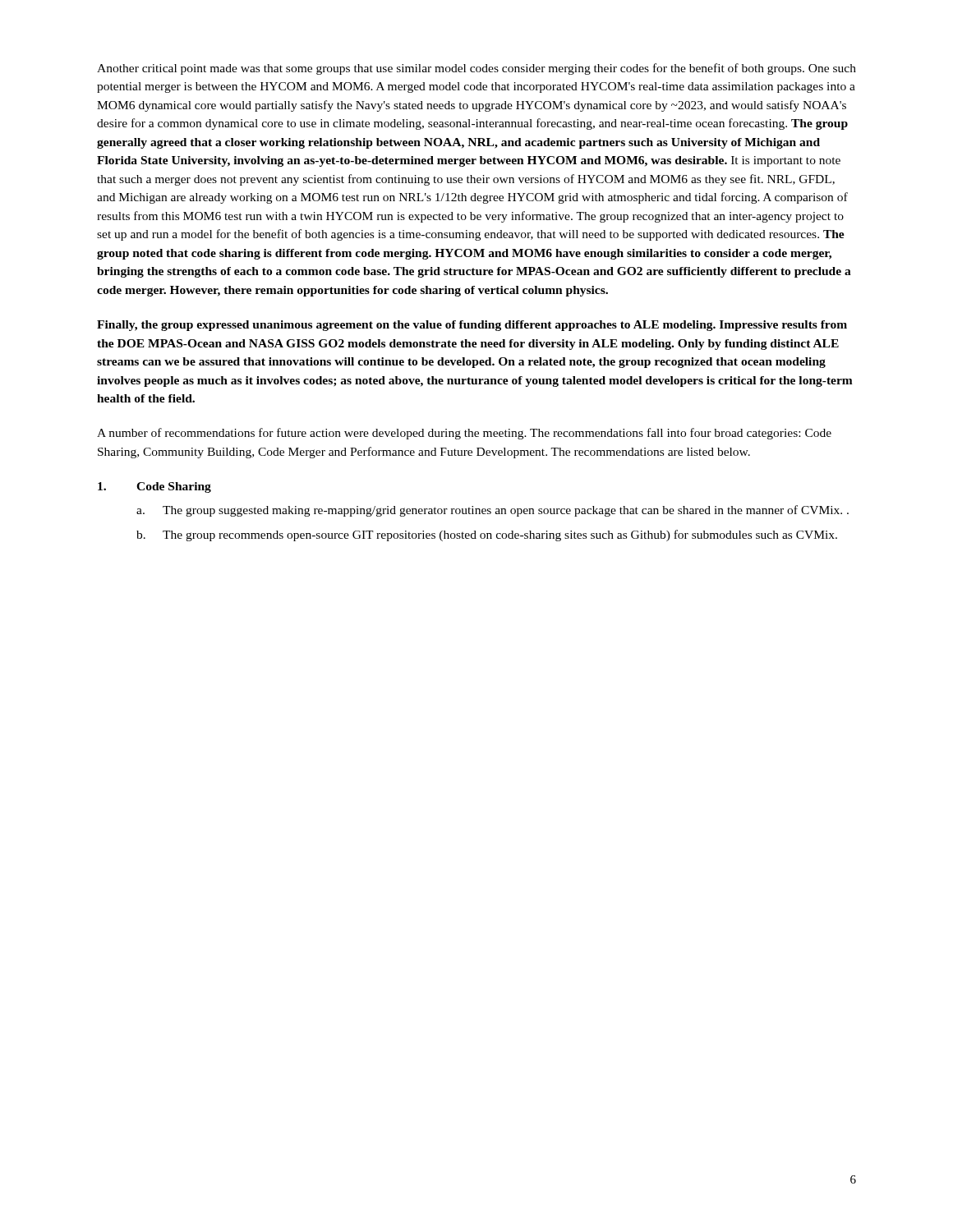Click the passage that begins "A number of recommendations for future"
Screen dimensions: 1232x953
click(464, 442)
